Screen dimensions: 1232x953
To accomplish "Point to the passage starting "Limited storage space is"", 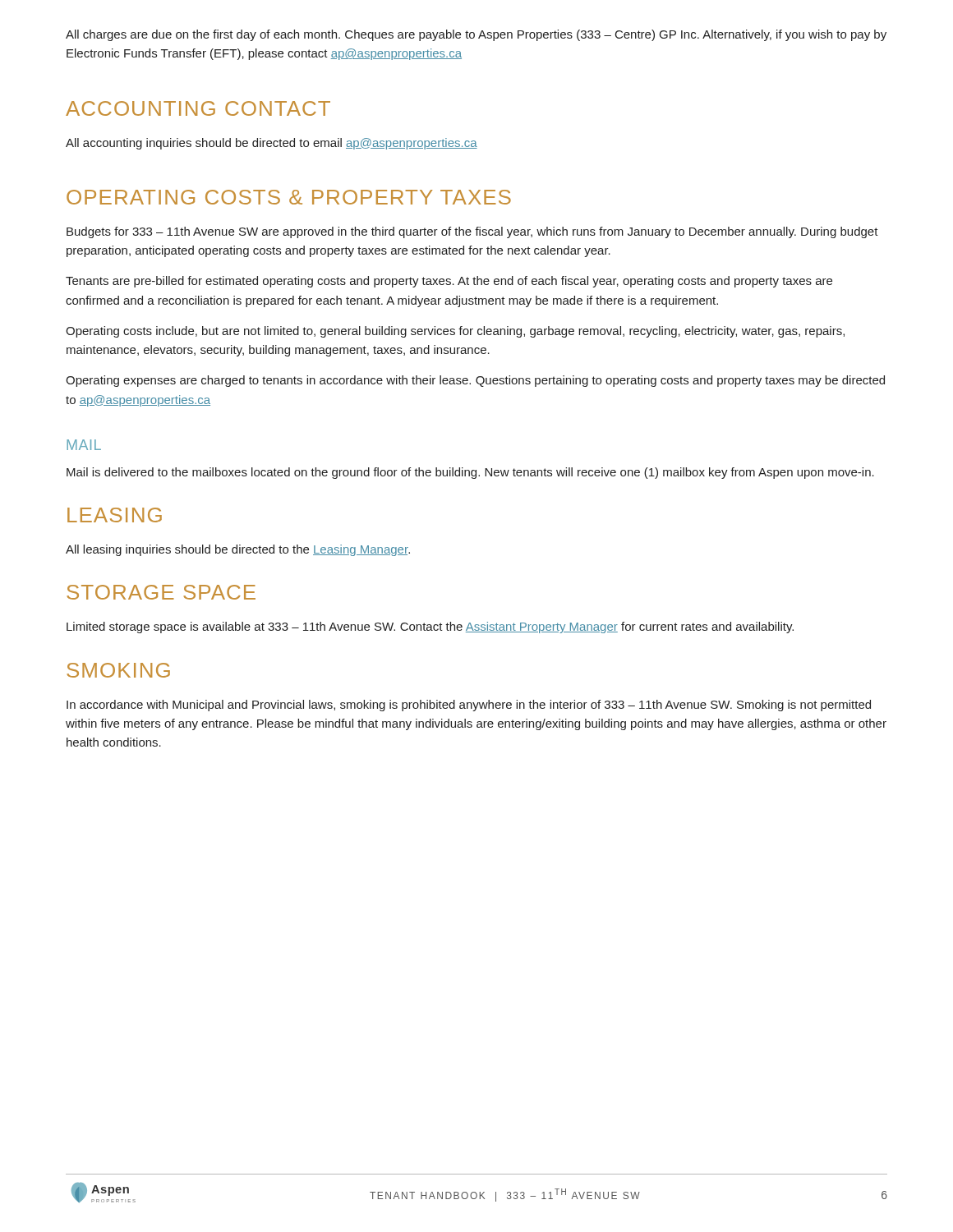I will [x=430, y=626].
